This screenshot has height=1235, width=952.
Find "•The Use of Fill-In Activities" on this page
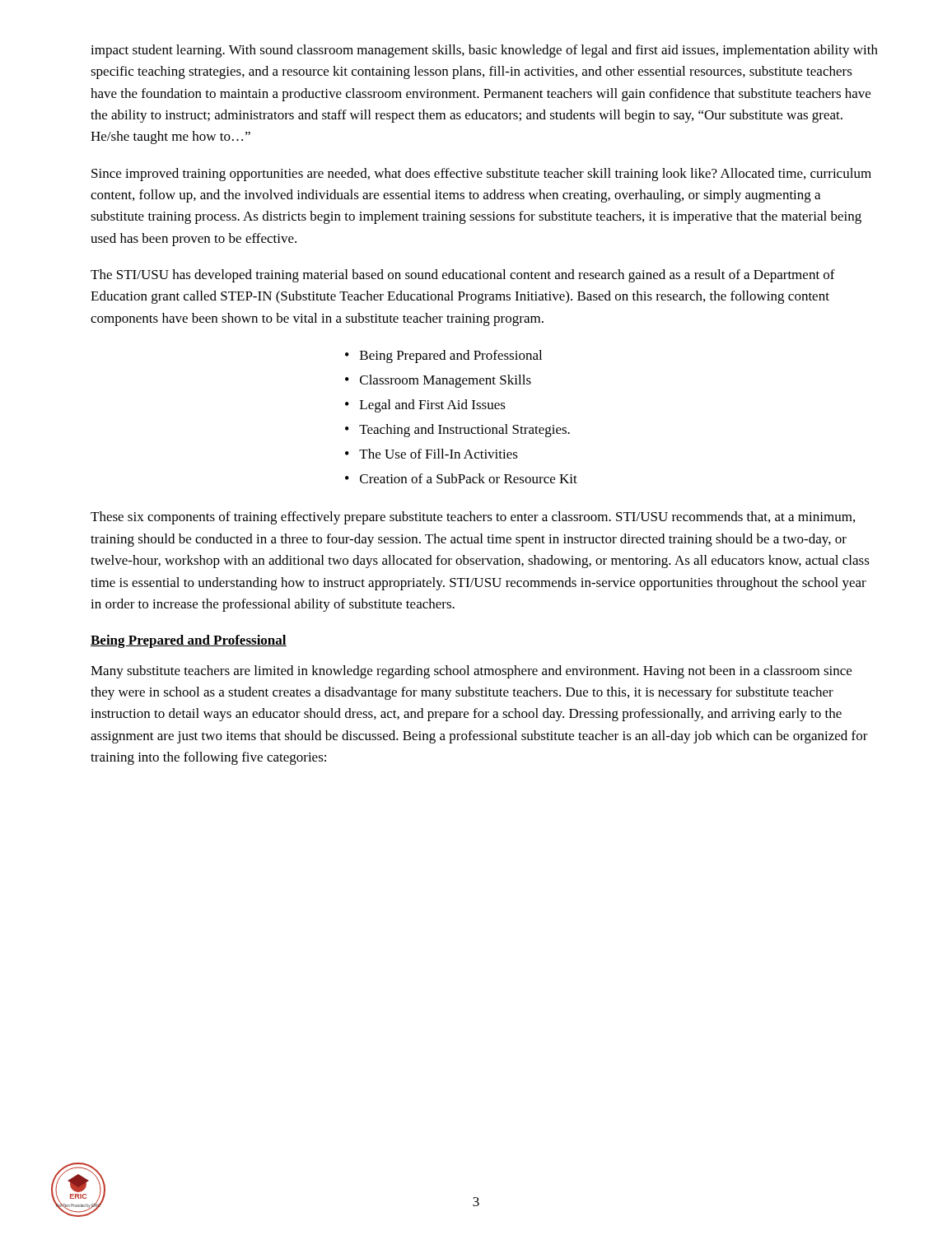[431, 454]
